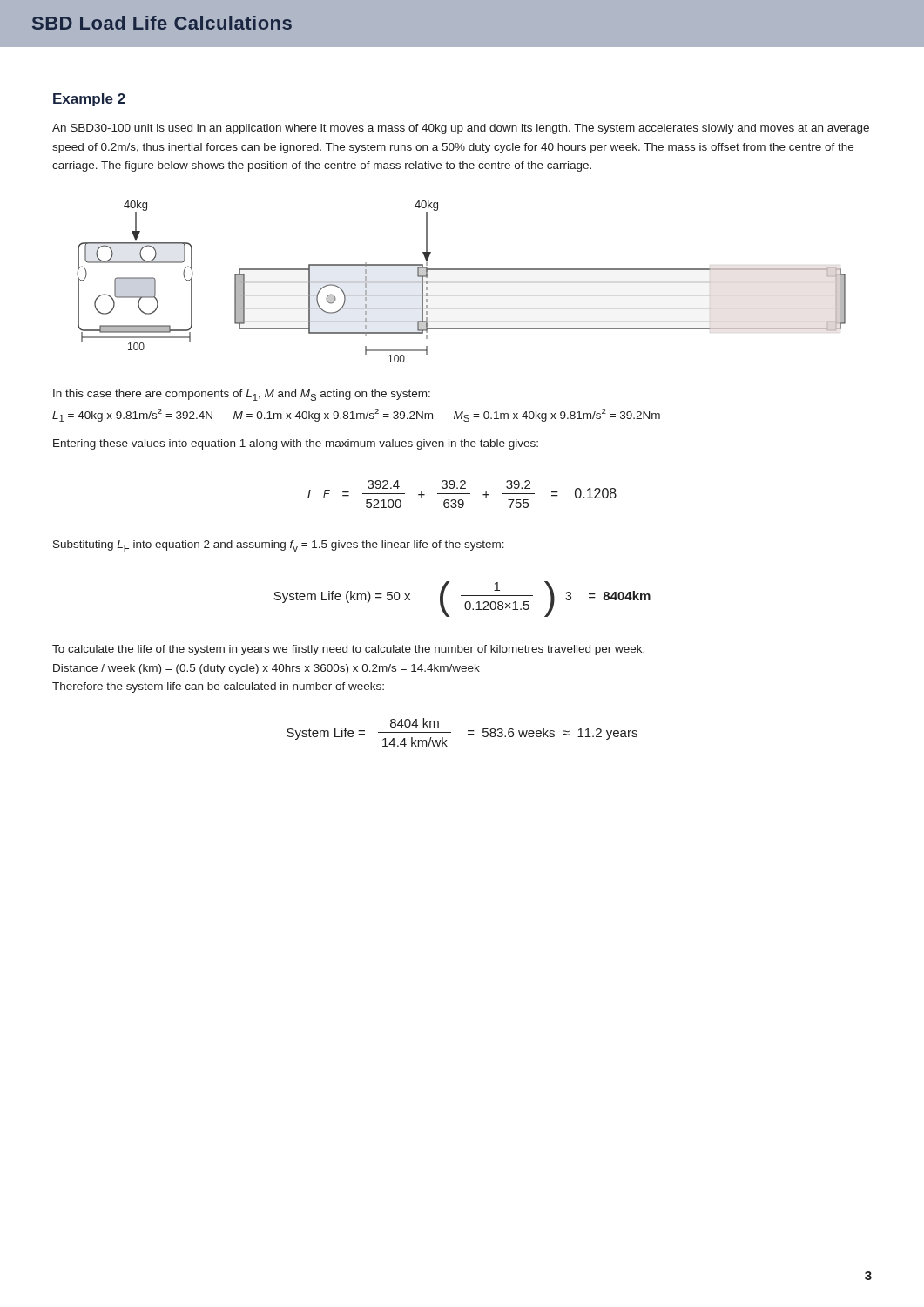Navigate to the passage starting "An SBD30-100 unit is used in"
Image resolution: width=924 pixels, height=1307 pixels.
point(461,147)
